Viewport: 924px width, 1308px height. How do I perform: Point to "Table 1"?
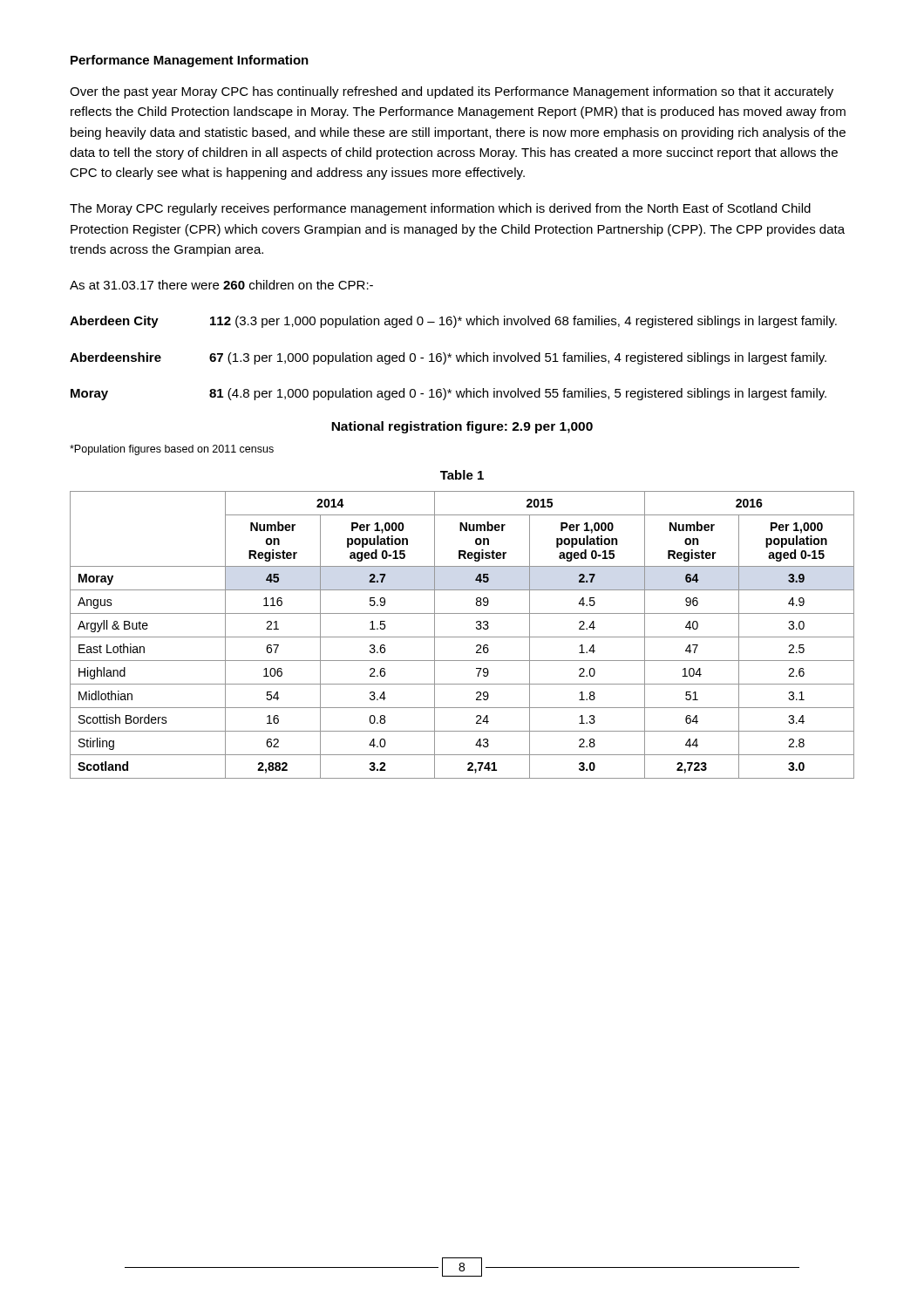tap(462, 475)
